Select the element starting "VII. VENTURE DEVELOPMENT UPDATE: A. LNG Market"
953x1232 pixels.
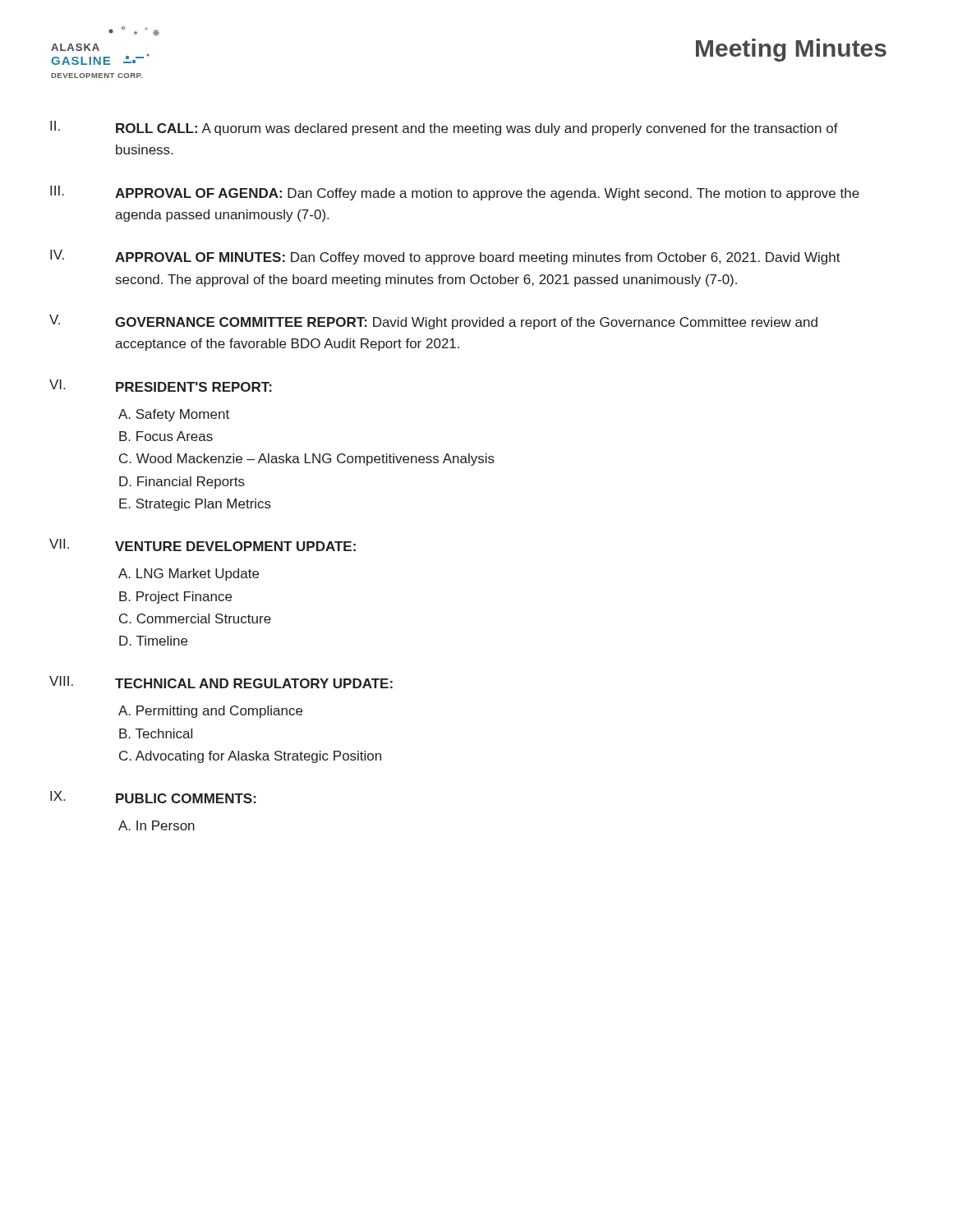(x=203, y=594)
